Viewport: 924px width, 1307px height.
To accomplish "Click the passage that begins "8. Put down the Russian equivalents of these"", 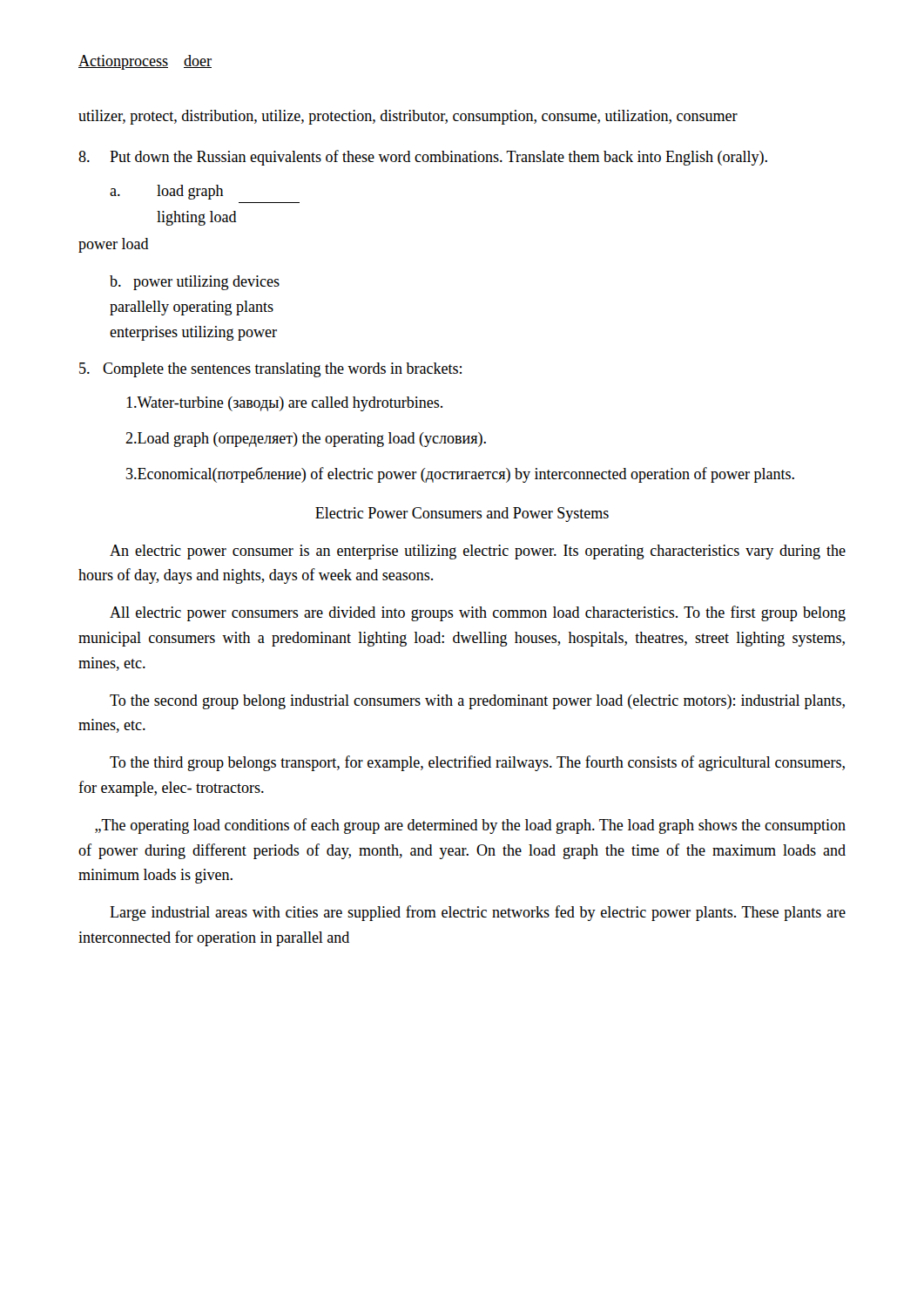I will 462,157.
